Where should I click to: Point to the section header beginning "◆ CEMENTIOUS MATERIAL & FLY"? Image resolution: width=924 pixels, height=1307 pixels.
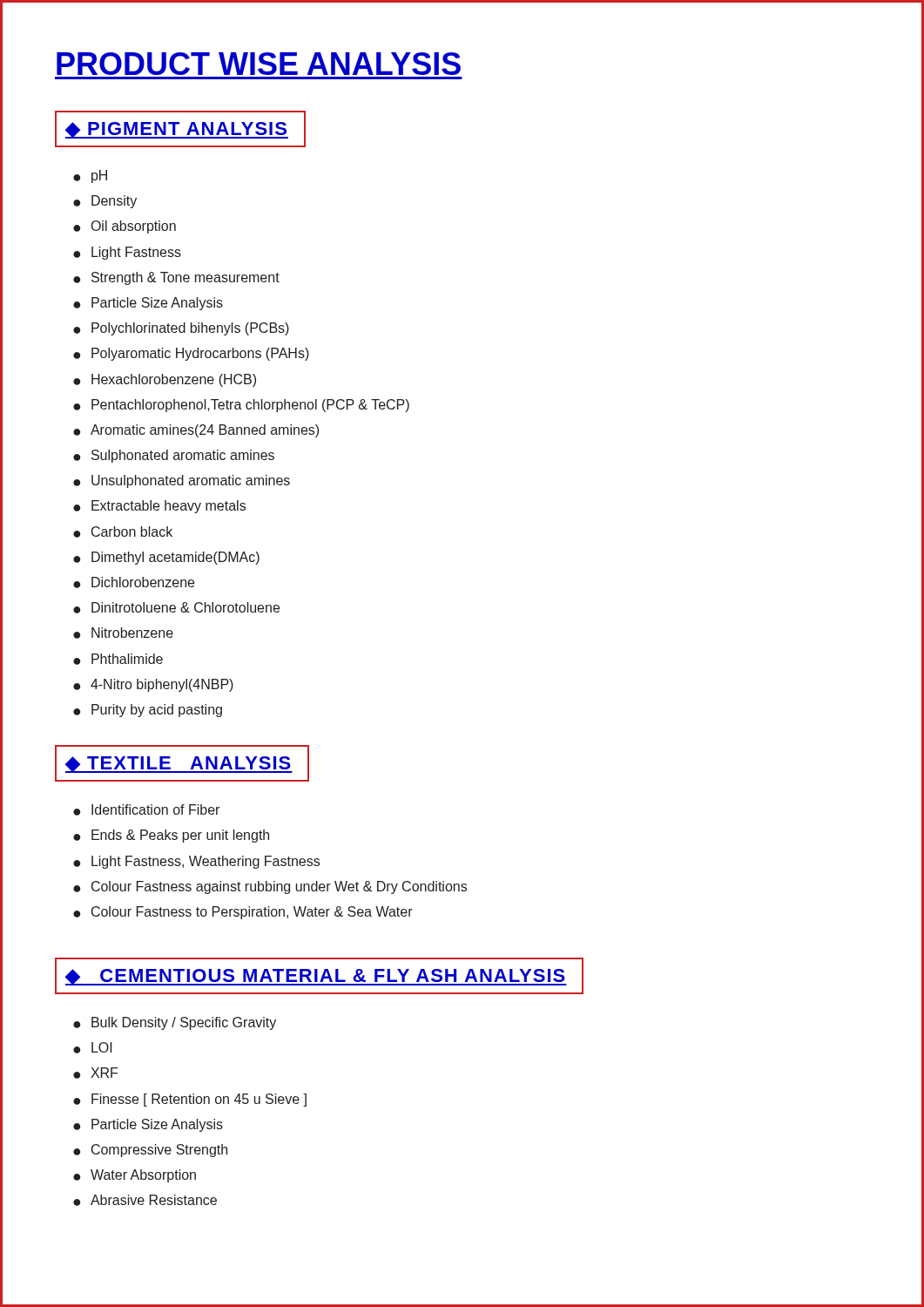coord(316,975)
